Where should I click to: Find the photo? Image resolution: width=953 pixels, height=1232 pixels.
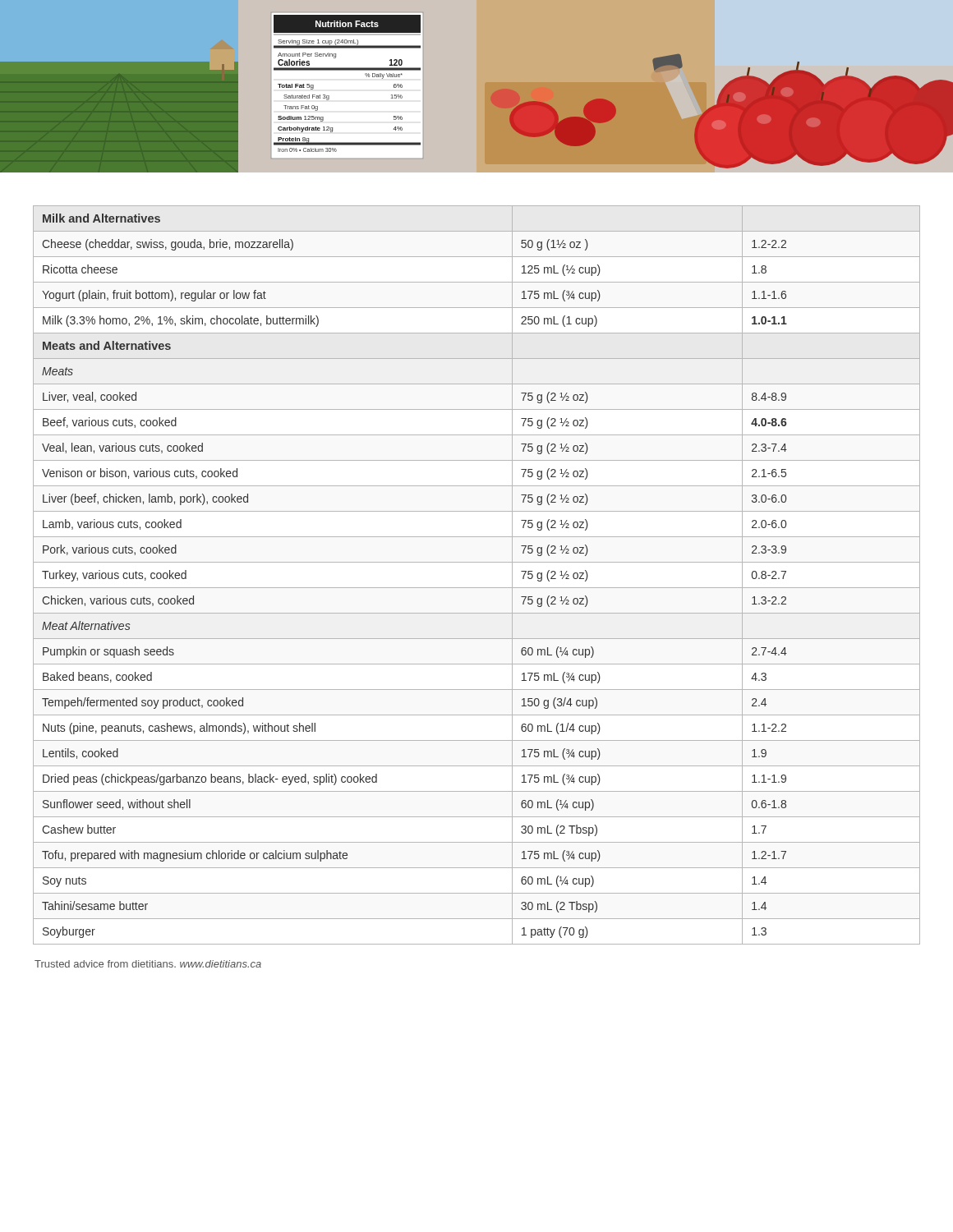(476, 86)
